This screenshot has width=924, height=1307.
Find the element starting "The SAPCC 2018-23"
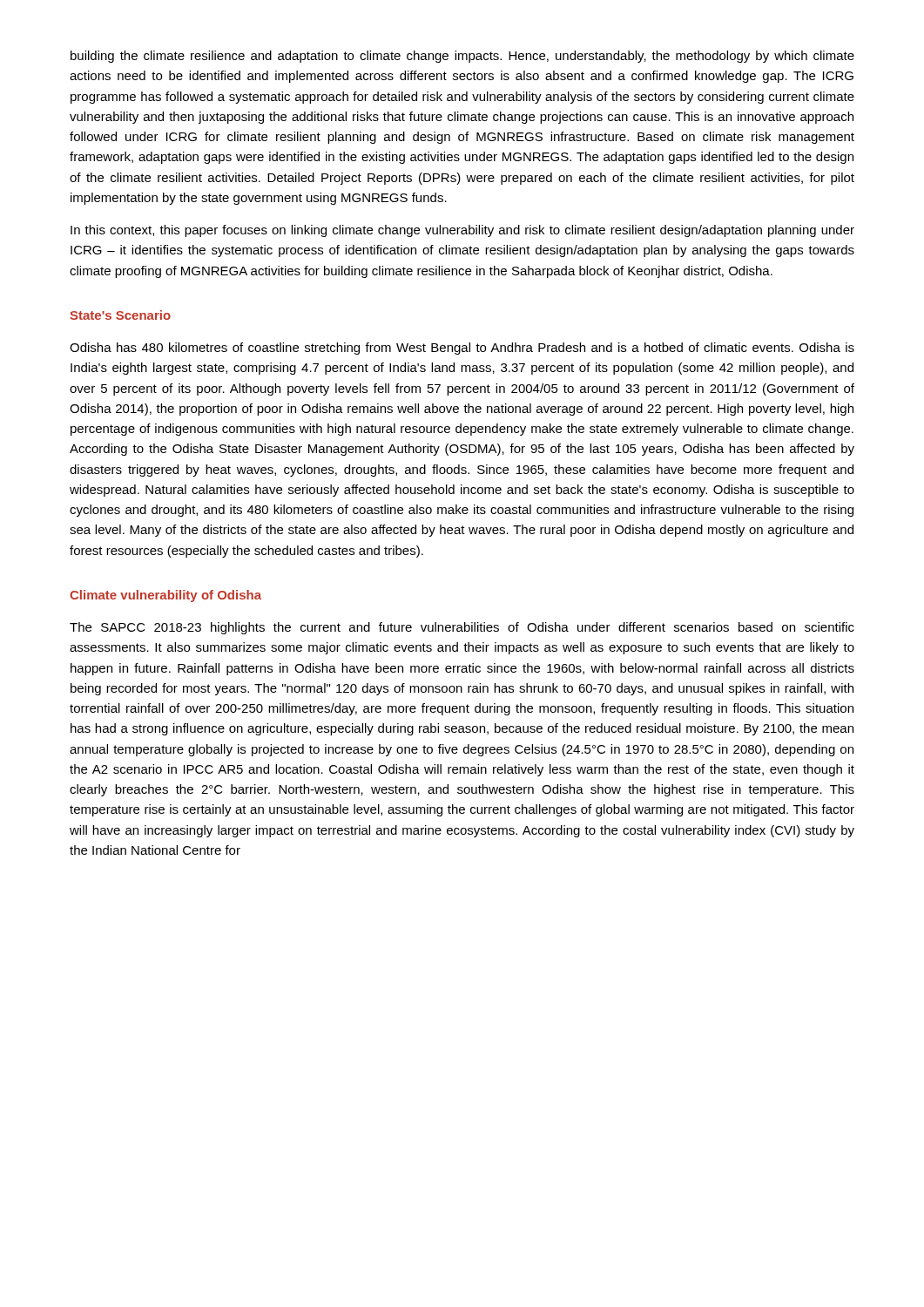point(462,738)
